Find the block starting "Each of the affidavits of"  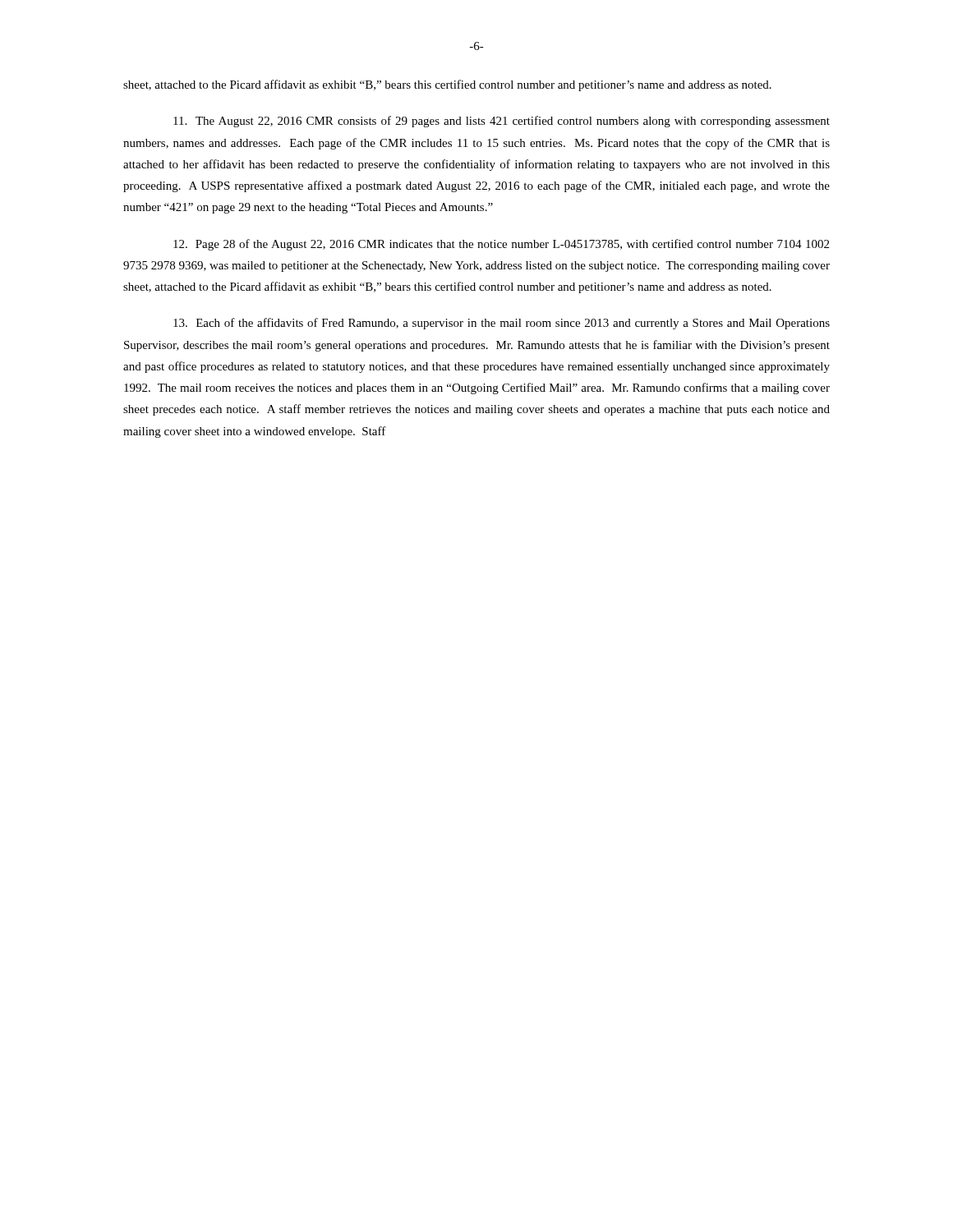click(476, 377)
